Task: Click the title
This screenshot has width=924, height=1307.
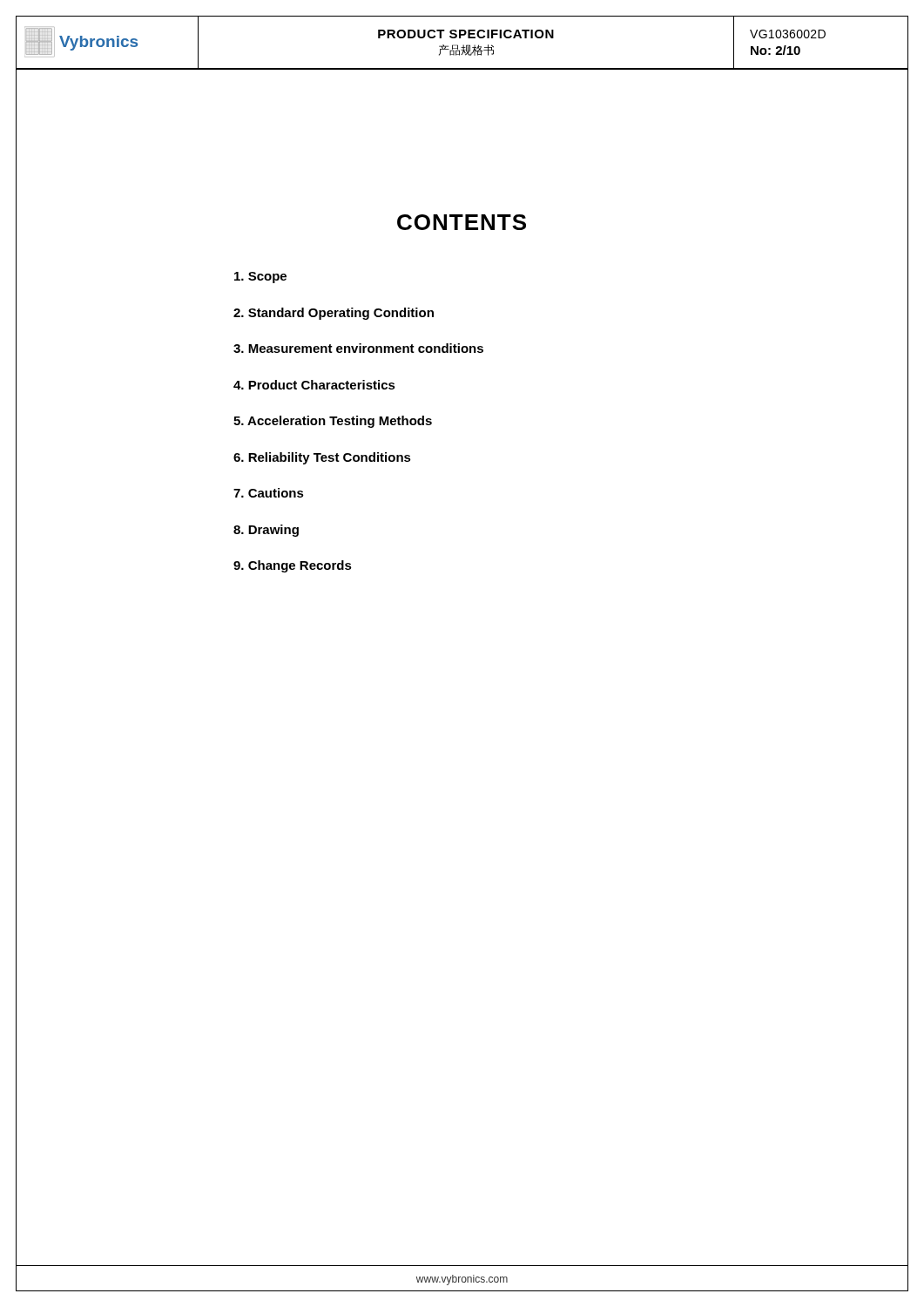Action: pyautogui.click(x=462, y=222)
